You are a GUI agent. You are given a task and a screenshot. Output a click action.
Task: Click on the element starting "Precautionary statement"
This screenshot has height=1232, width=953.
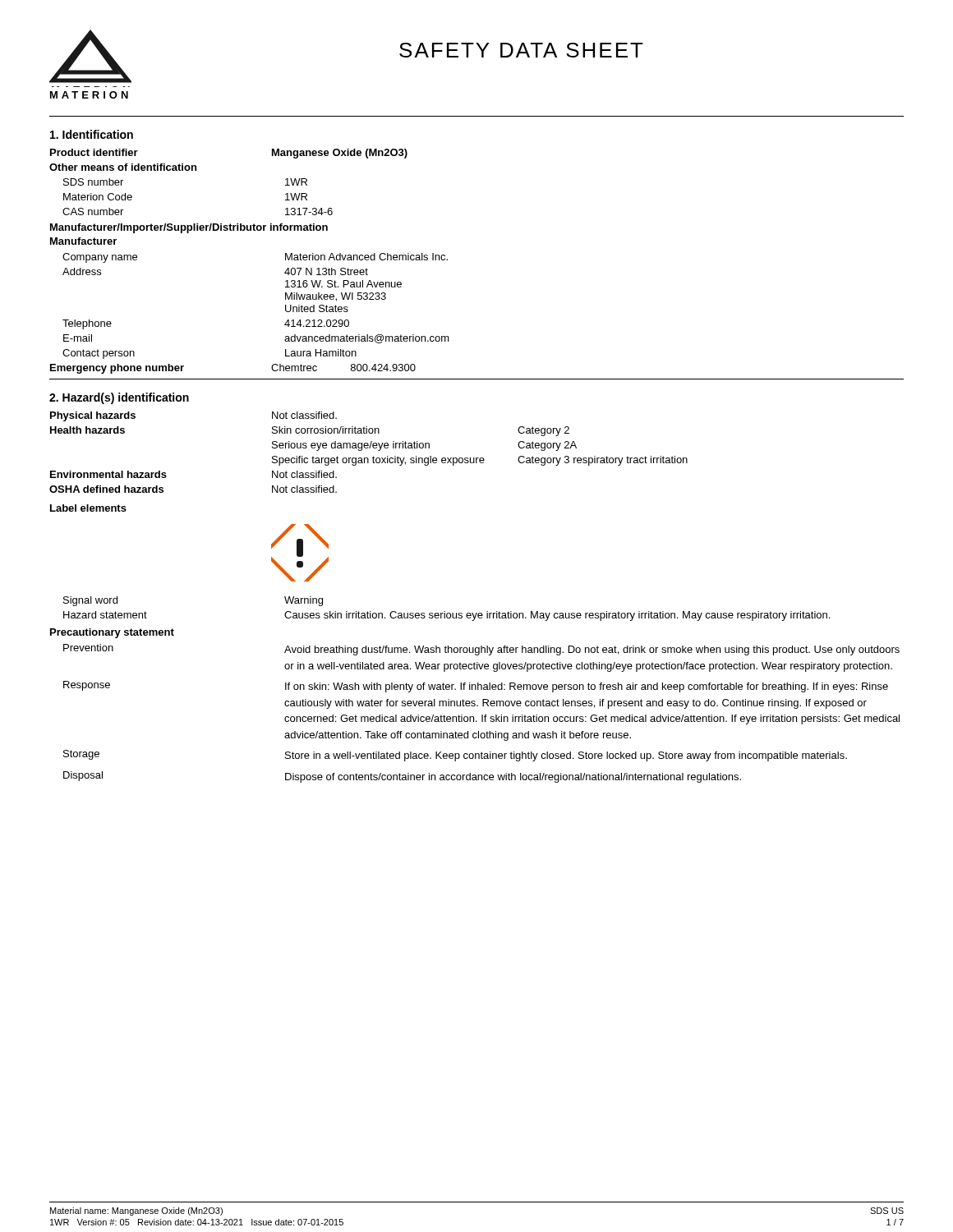pyautogui.click(x=112, y=632)
